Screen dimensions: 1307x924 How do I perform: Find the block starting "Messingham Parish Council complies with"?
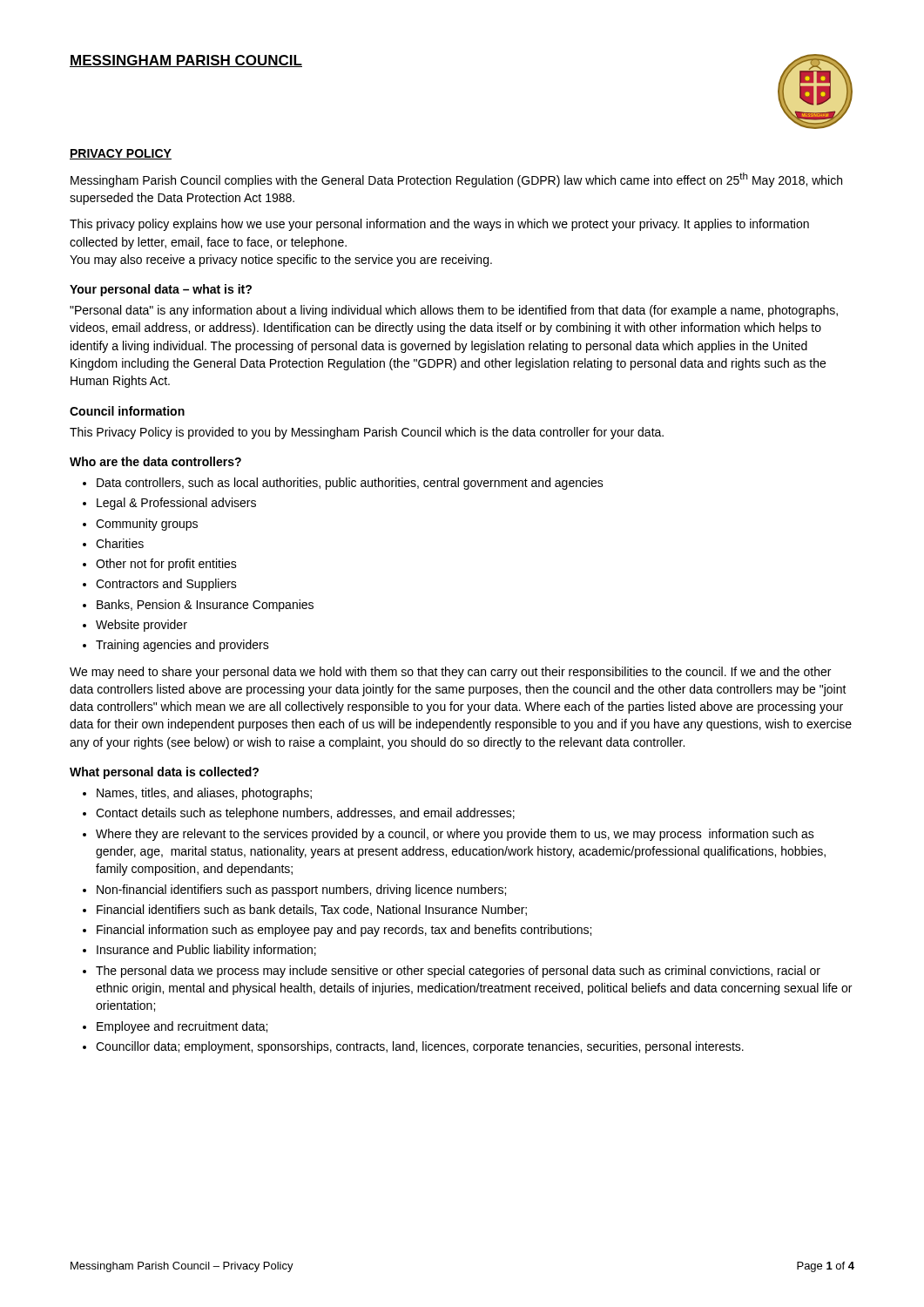click(x=462, y=188)
